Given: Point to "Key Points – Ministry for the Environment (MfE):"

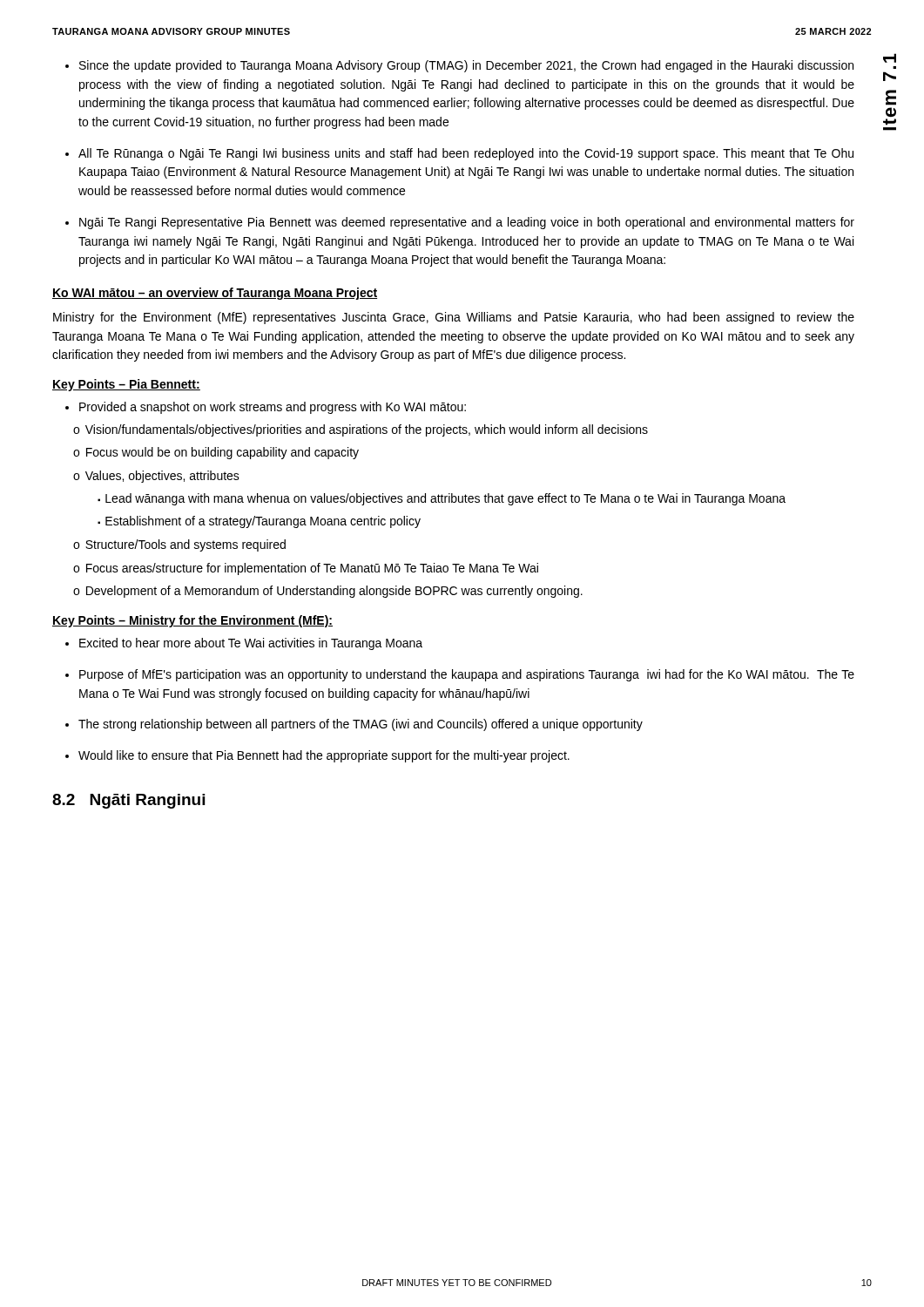Looking at the screenshot, I should point(193,620).
